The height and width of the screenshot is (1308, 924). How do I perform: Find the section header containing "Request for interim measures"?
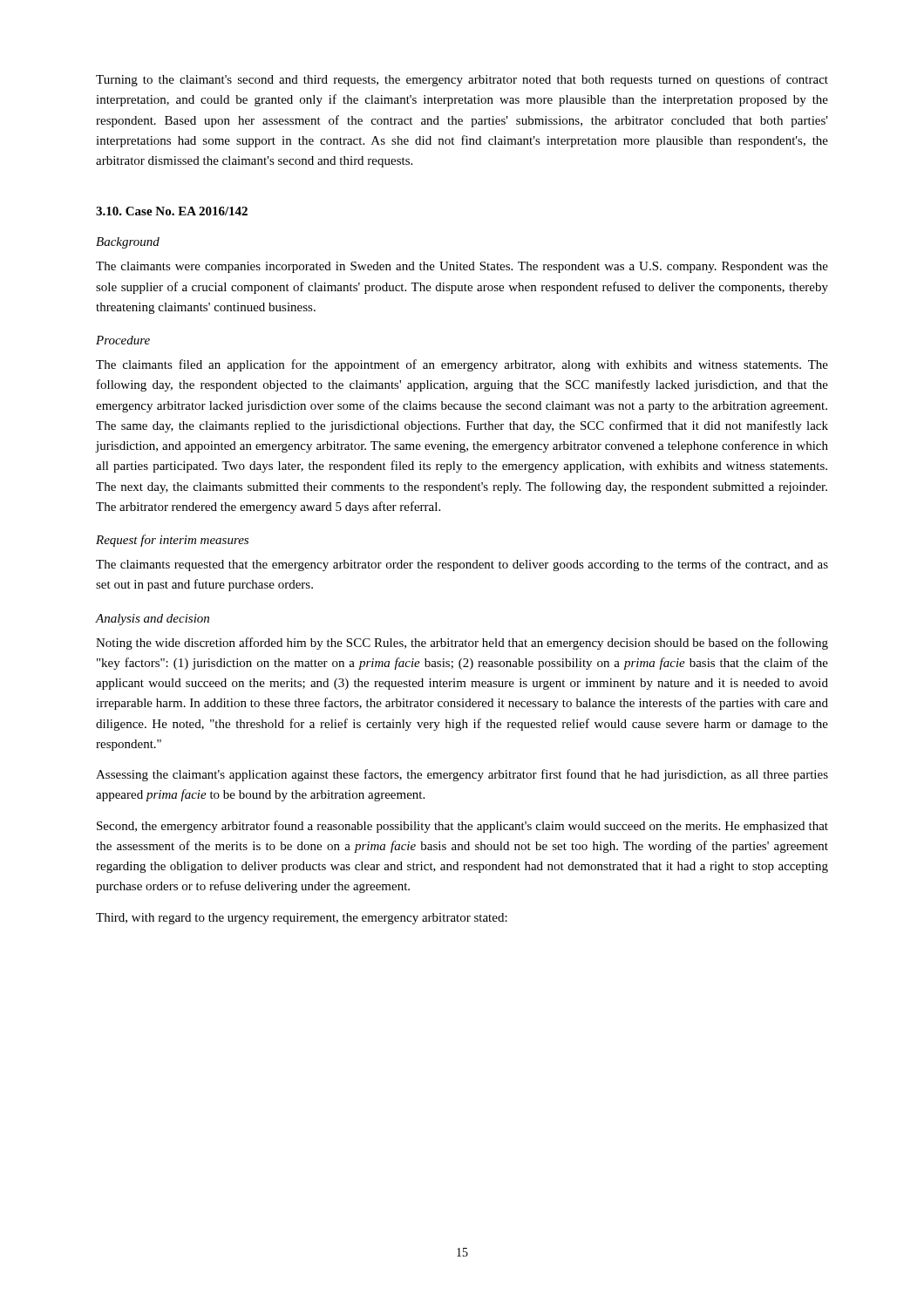(x=172, y=540)
